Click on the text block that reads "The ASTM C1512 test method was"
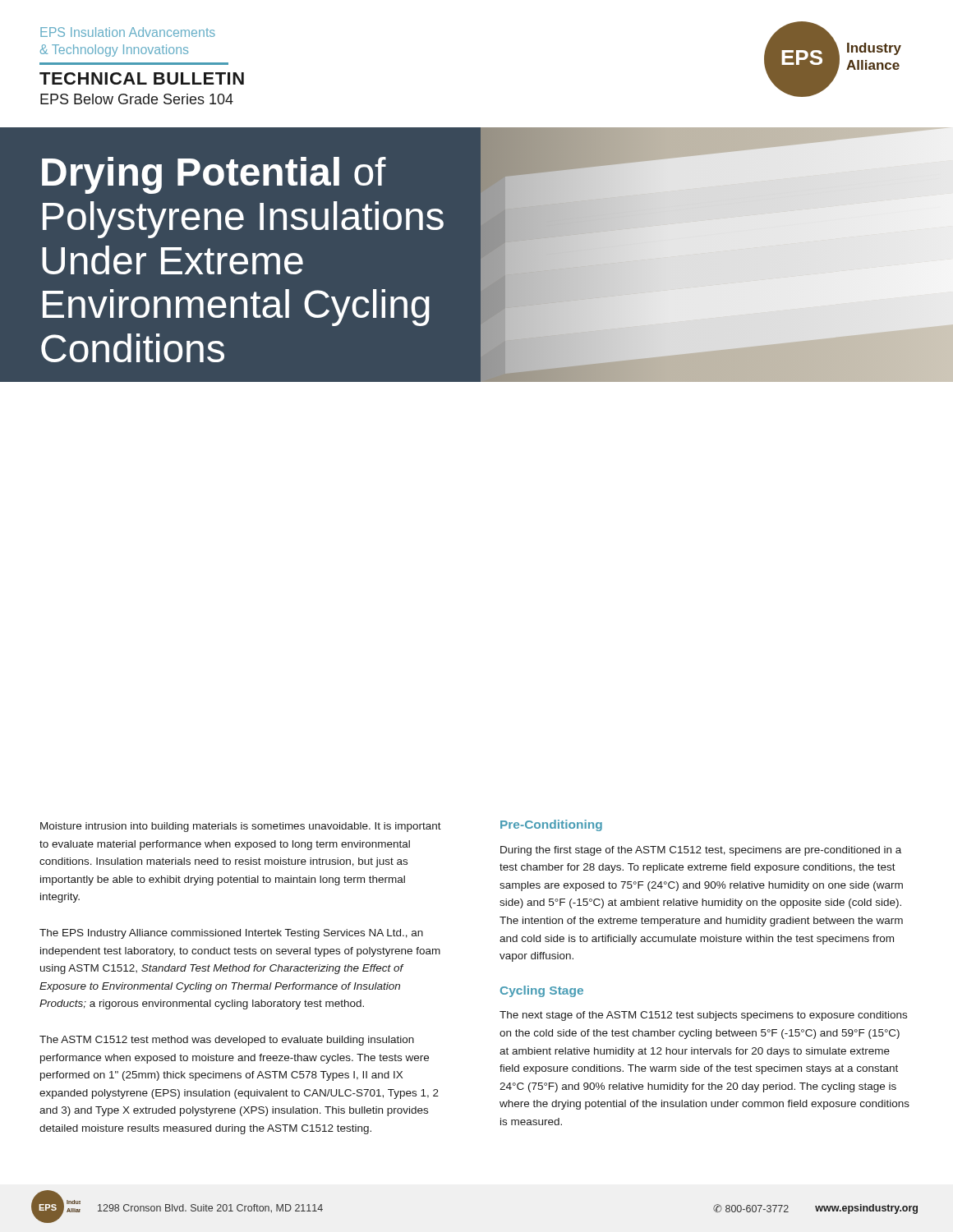Screen dimensions: 1232x953 click(239, 1084)
